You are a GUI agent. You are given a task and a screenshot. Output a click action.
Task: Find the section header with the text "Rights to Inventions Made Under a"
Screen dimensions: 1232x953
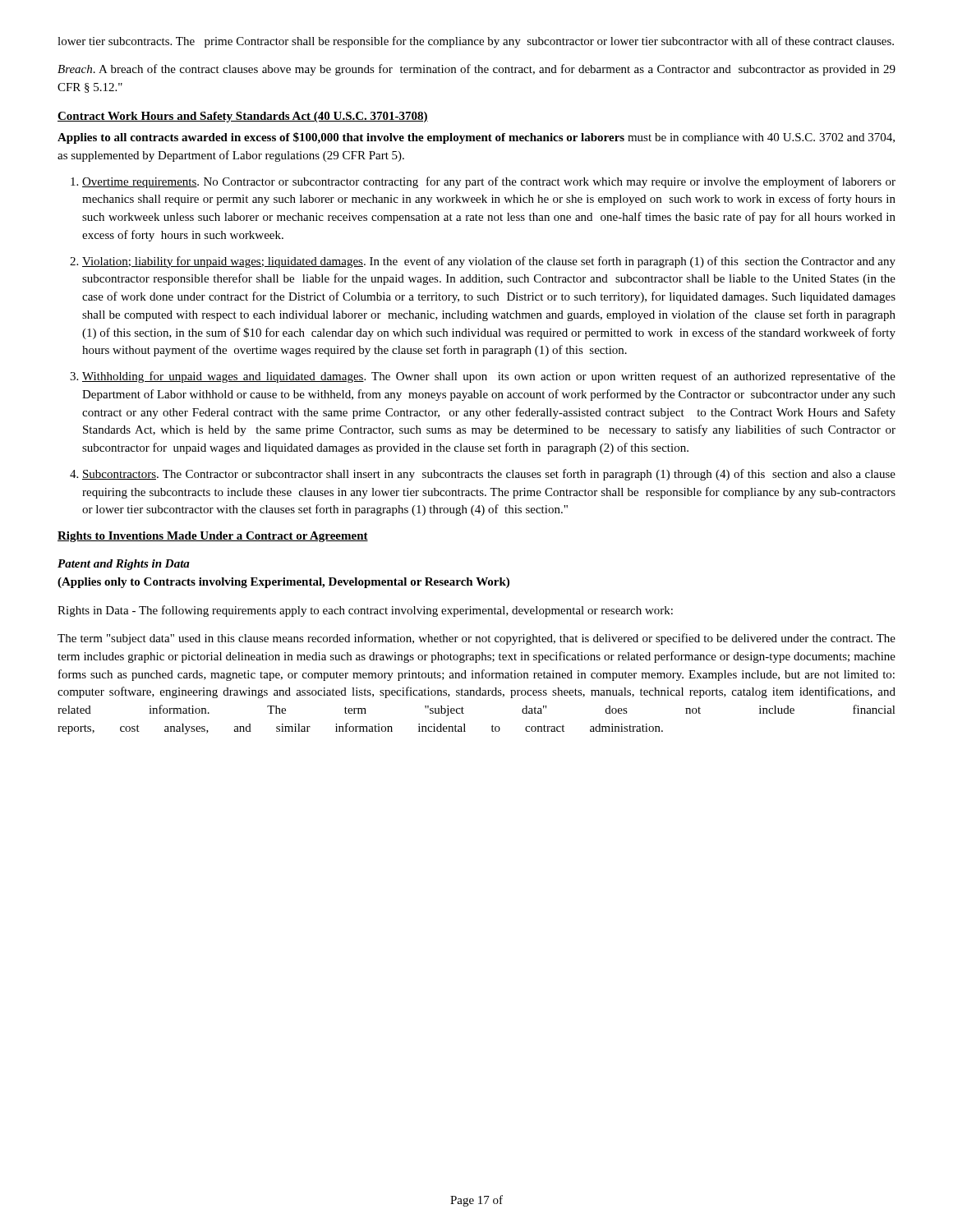click(x=213, y=535)
